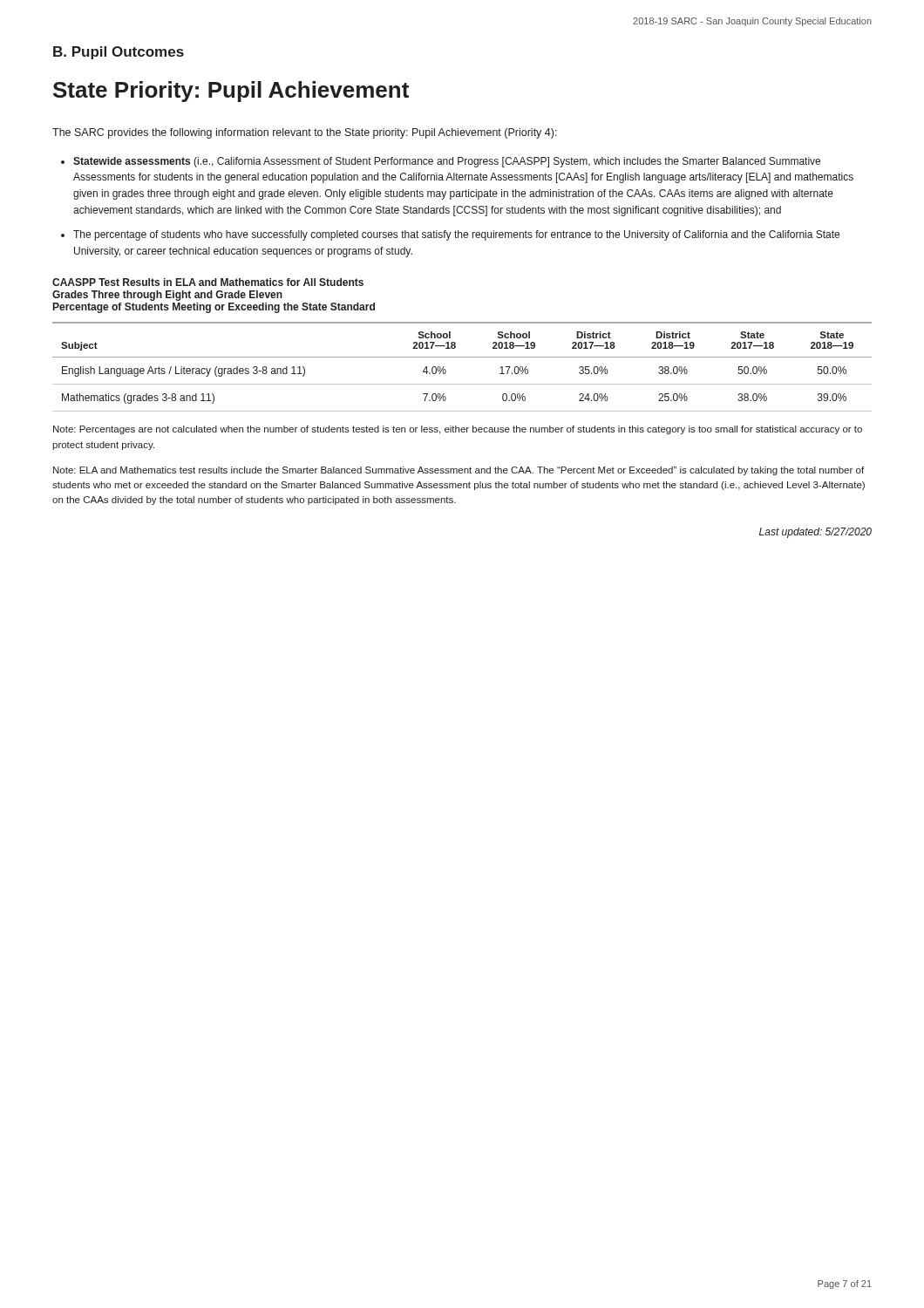
Task: Locate the section header that reads "B. Pupil Outcomes"
Action: (x=118, y=52)
